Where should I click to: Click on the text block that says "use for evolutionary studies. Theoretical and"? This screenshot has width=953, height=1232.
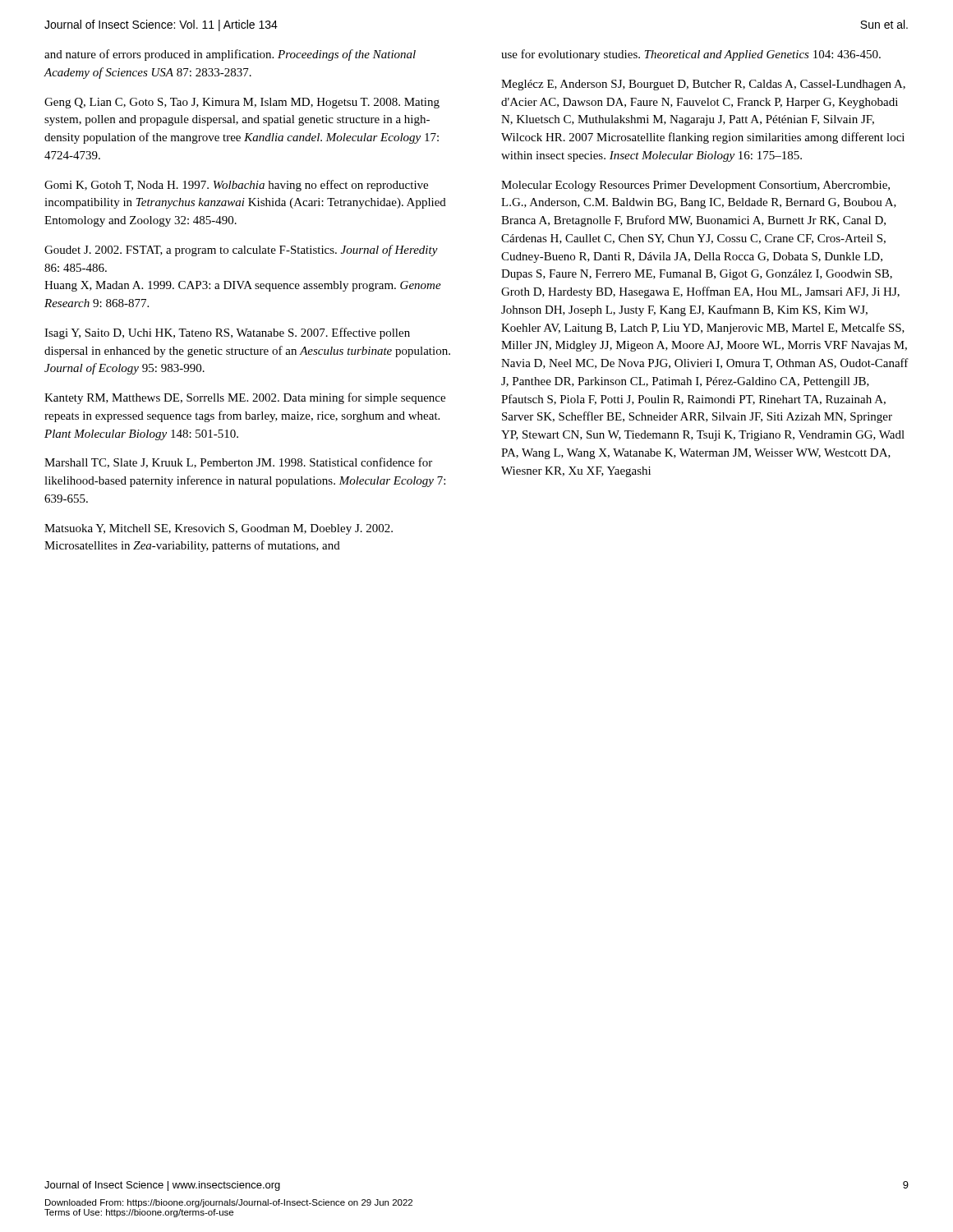[691, 54]
